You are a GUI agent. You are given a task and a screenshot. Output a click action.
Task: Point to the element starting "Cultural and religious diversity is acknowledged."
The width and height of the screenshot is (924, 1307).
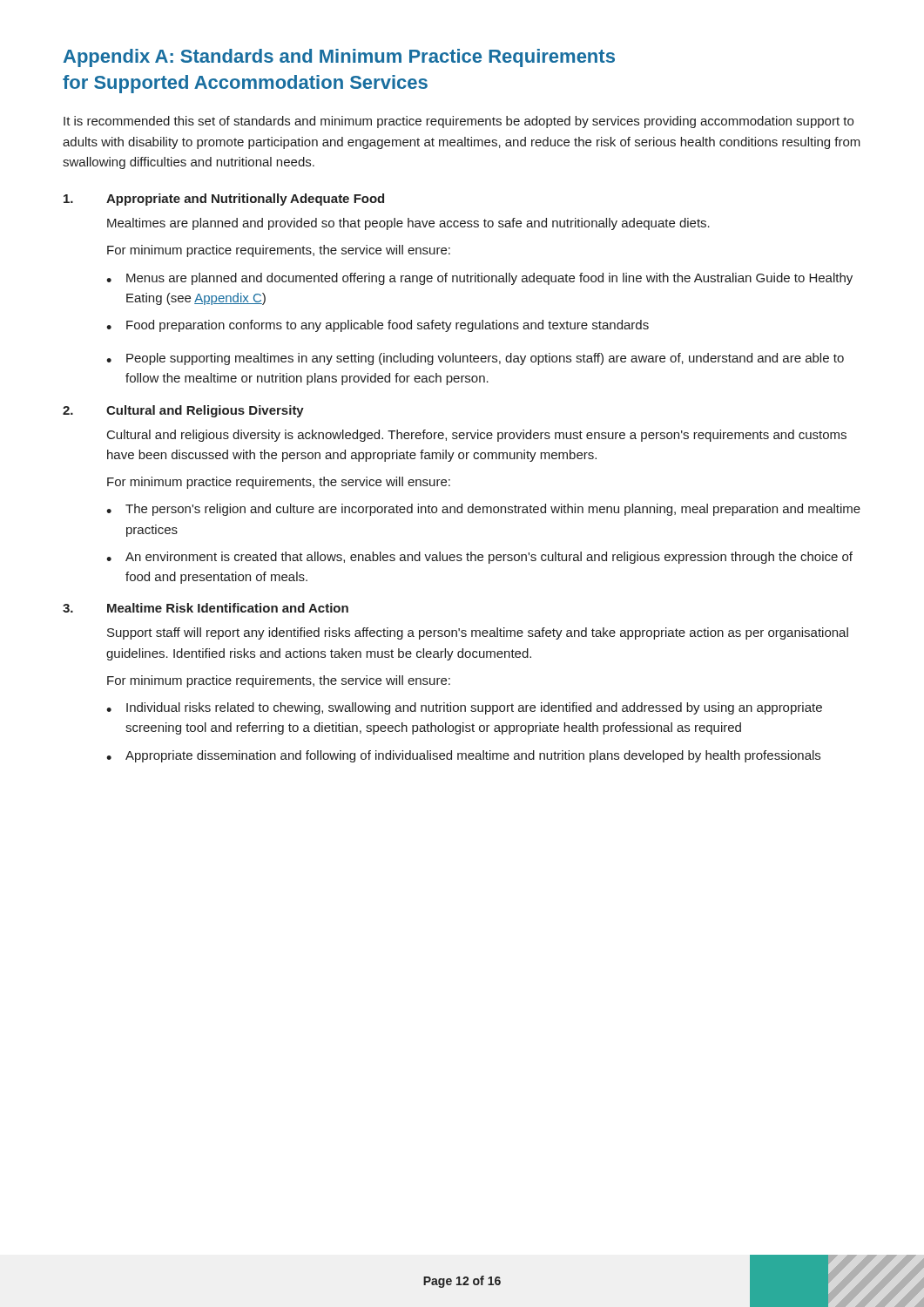484,444
